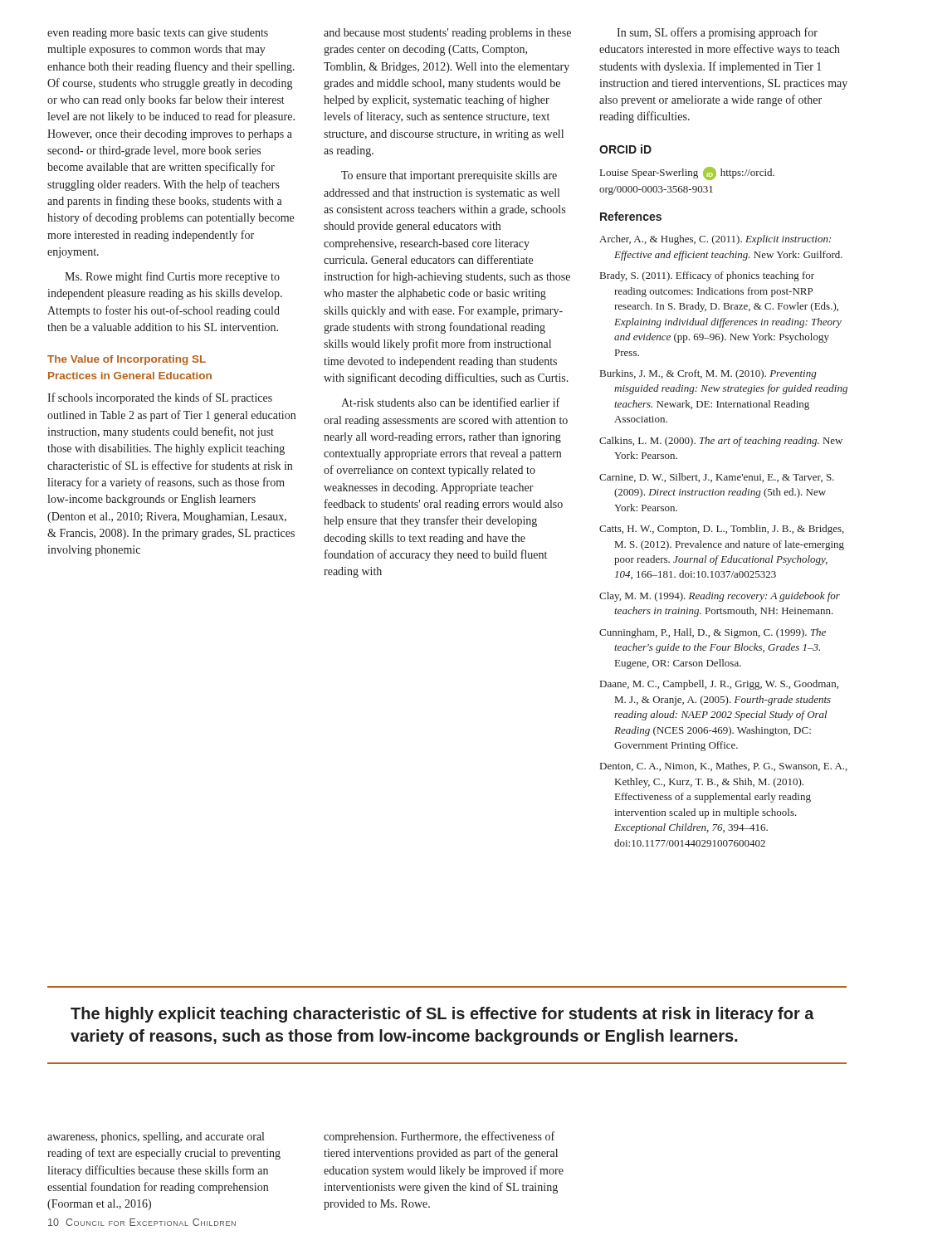Image resolution: width=952 pixels, height=1245 pixels.
Task: Click the passage that begins "At-risk students also can be identified earlier if"
Action: (448, 488)
